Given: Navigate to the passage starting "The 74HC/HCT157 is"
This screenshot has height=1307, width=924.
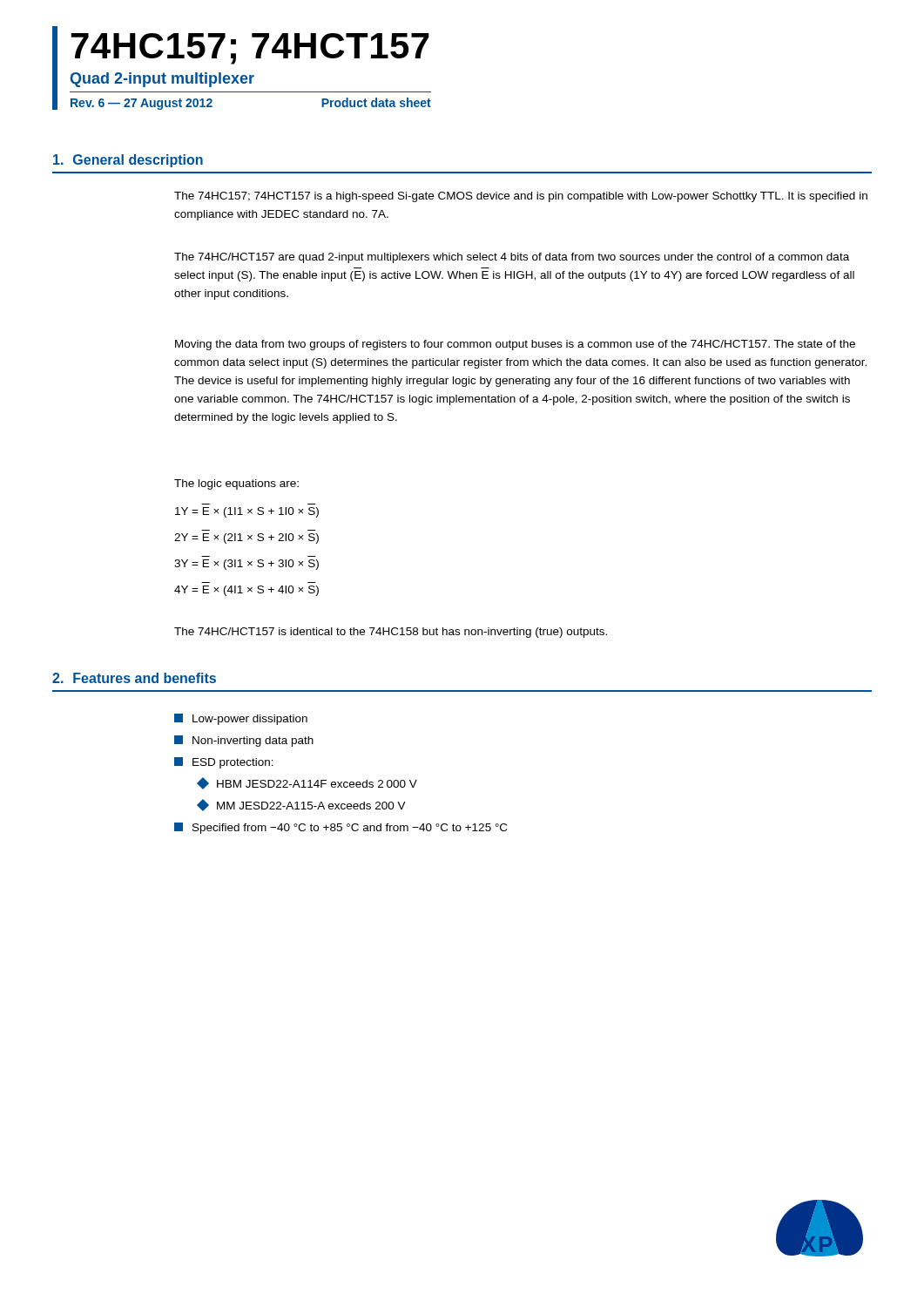Looking at the screenshot, I should (x=391, y=631).
